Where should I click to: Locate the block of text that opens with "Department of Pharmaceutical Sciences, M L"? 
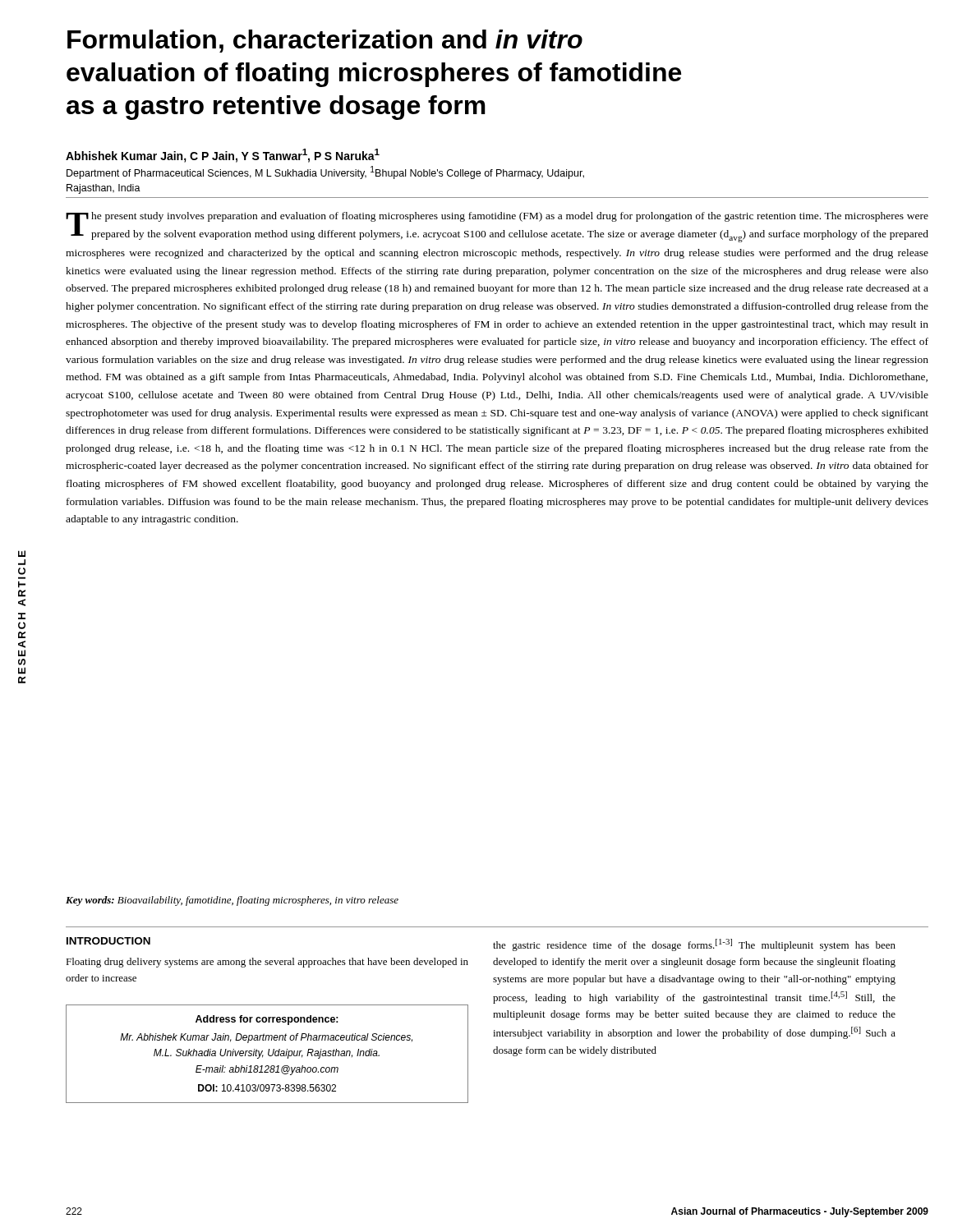pos(325,179)
